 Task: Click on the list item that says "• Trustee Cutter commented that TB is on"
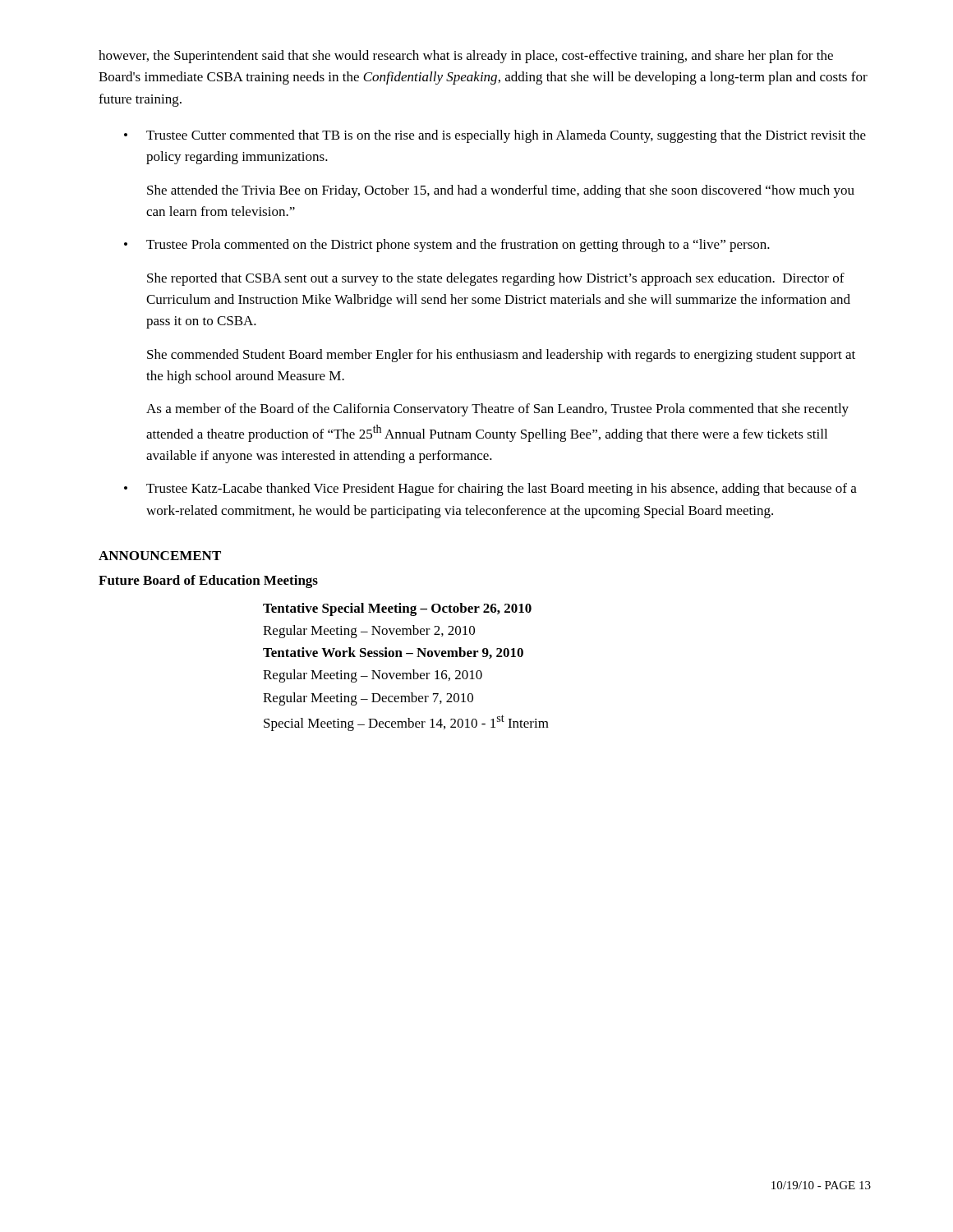pos(497,147)
